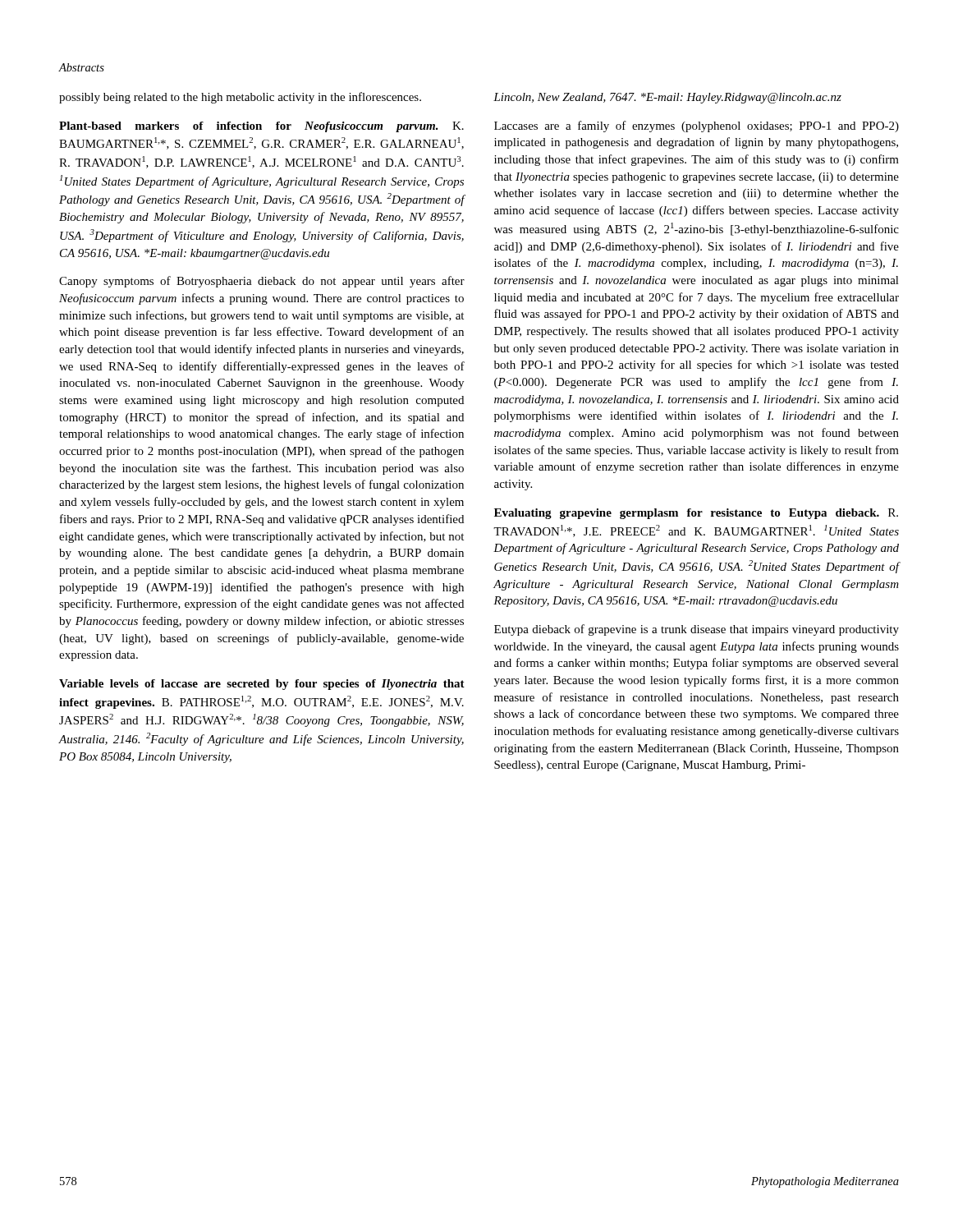Locate the passage starting "possibly being related to the high metabolic activity"
This screenshot has width=958, height=1232.
coord(262,97)
